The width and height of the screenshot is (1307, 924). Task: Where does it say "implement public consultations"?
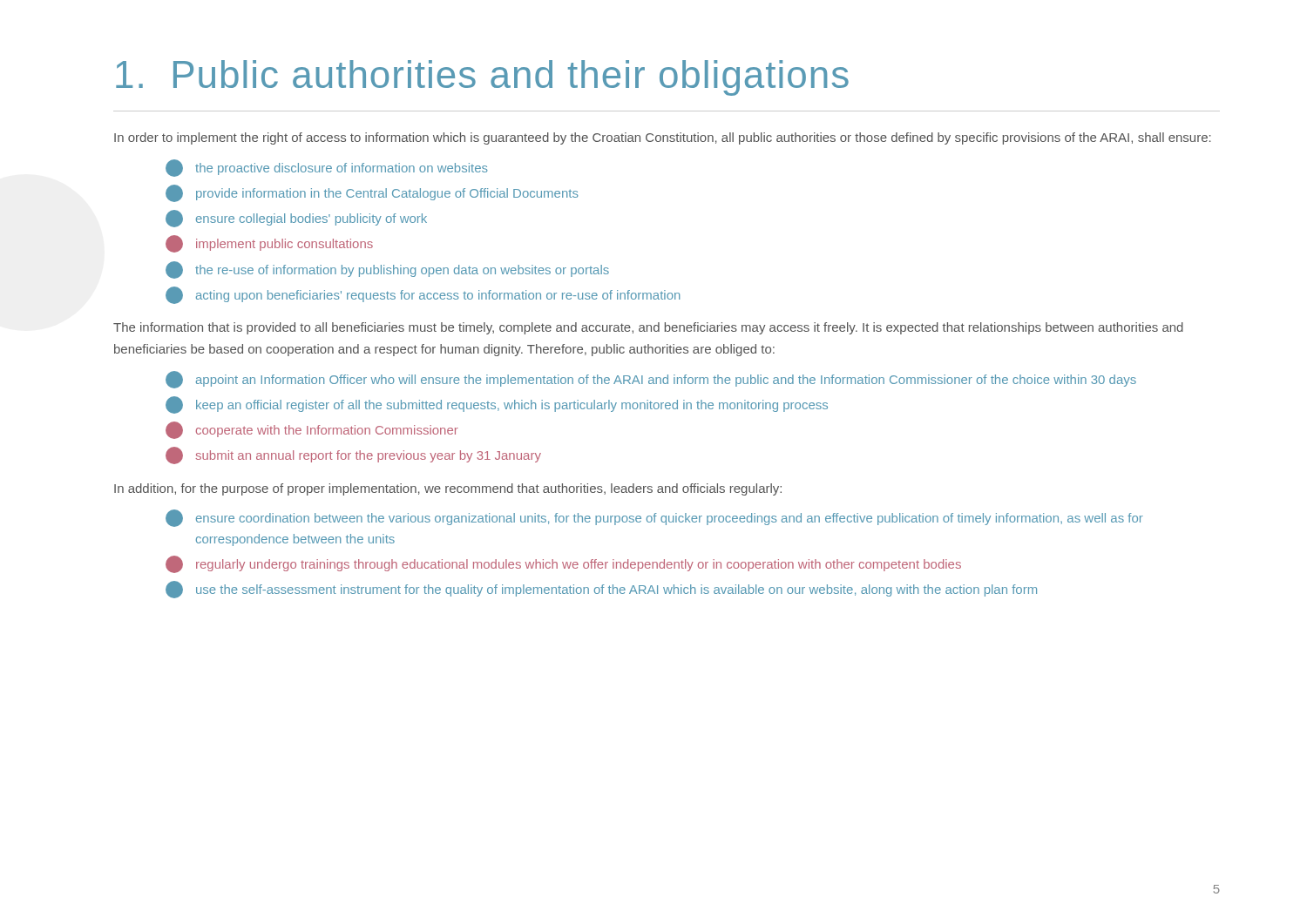(269, 244)
